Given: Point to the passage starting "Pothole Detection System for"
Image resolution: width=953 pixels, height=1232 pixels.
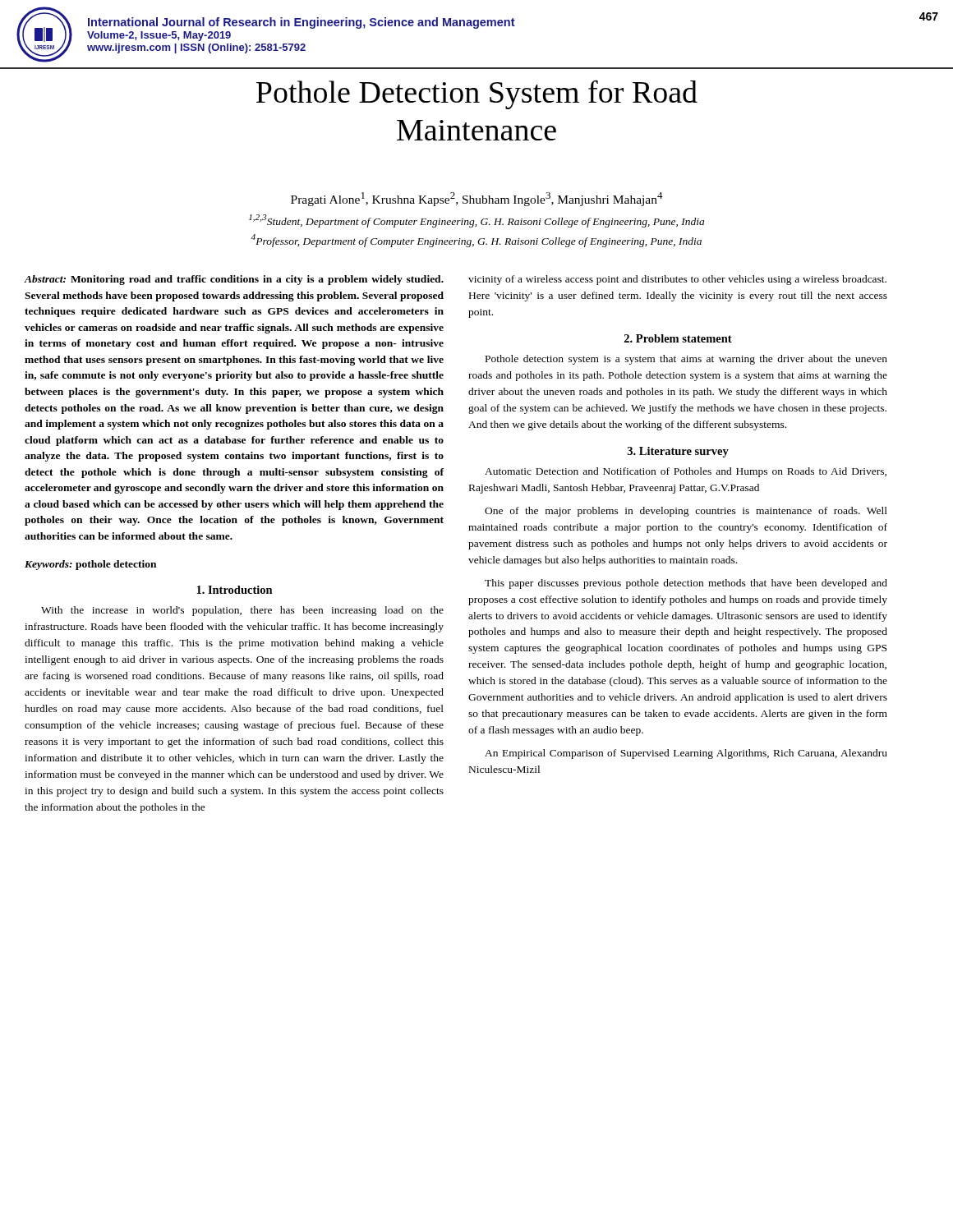Looking at the screenshot, I should pyautogui.click(x=476, y=111).
